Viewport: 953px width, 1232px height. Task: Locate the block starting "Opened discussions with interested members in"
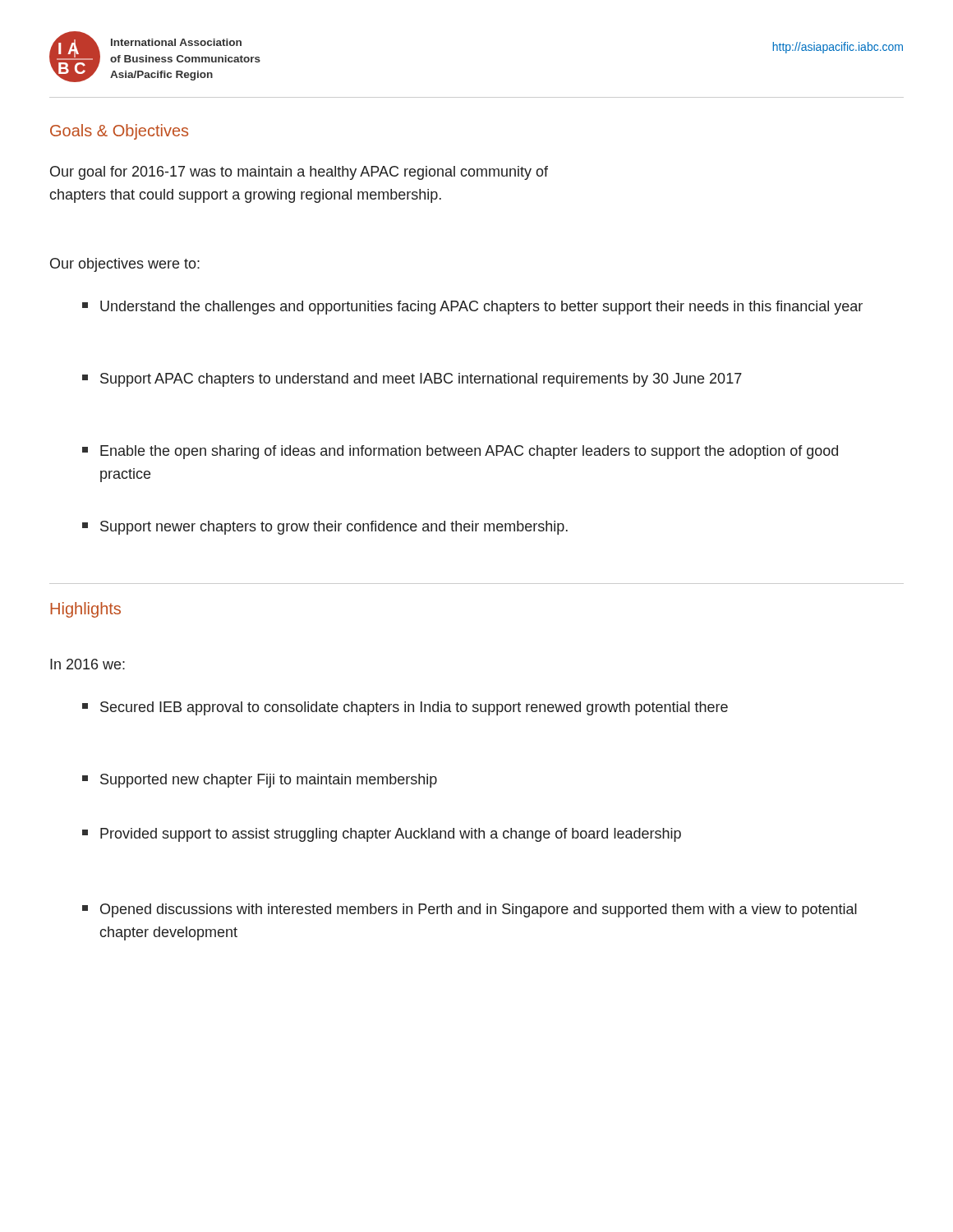485,921
